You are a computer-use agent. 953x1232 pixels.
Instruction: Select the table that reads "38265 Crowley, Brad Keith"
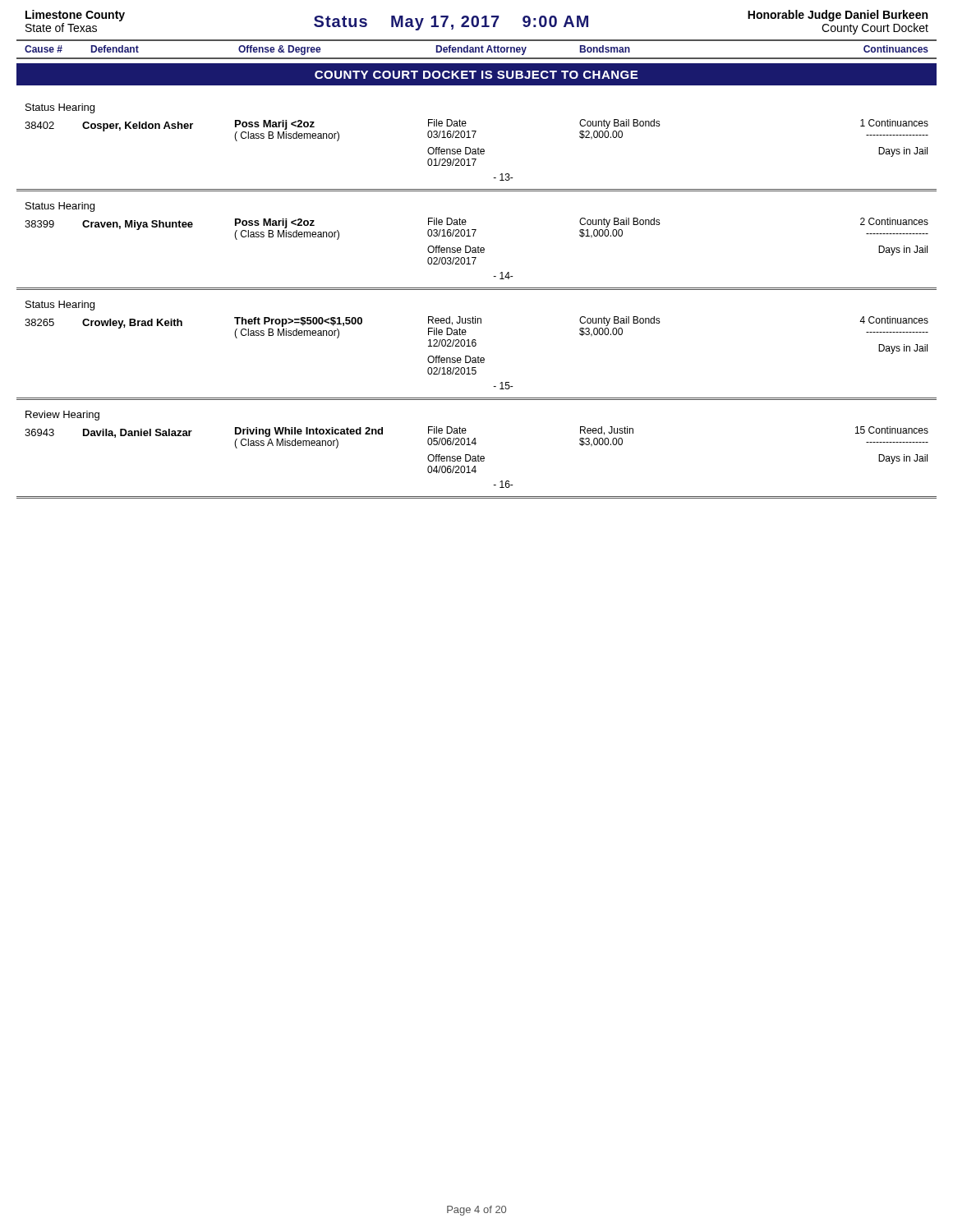pos(476,353)
